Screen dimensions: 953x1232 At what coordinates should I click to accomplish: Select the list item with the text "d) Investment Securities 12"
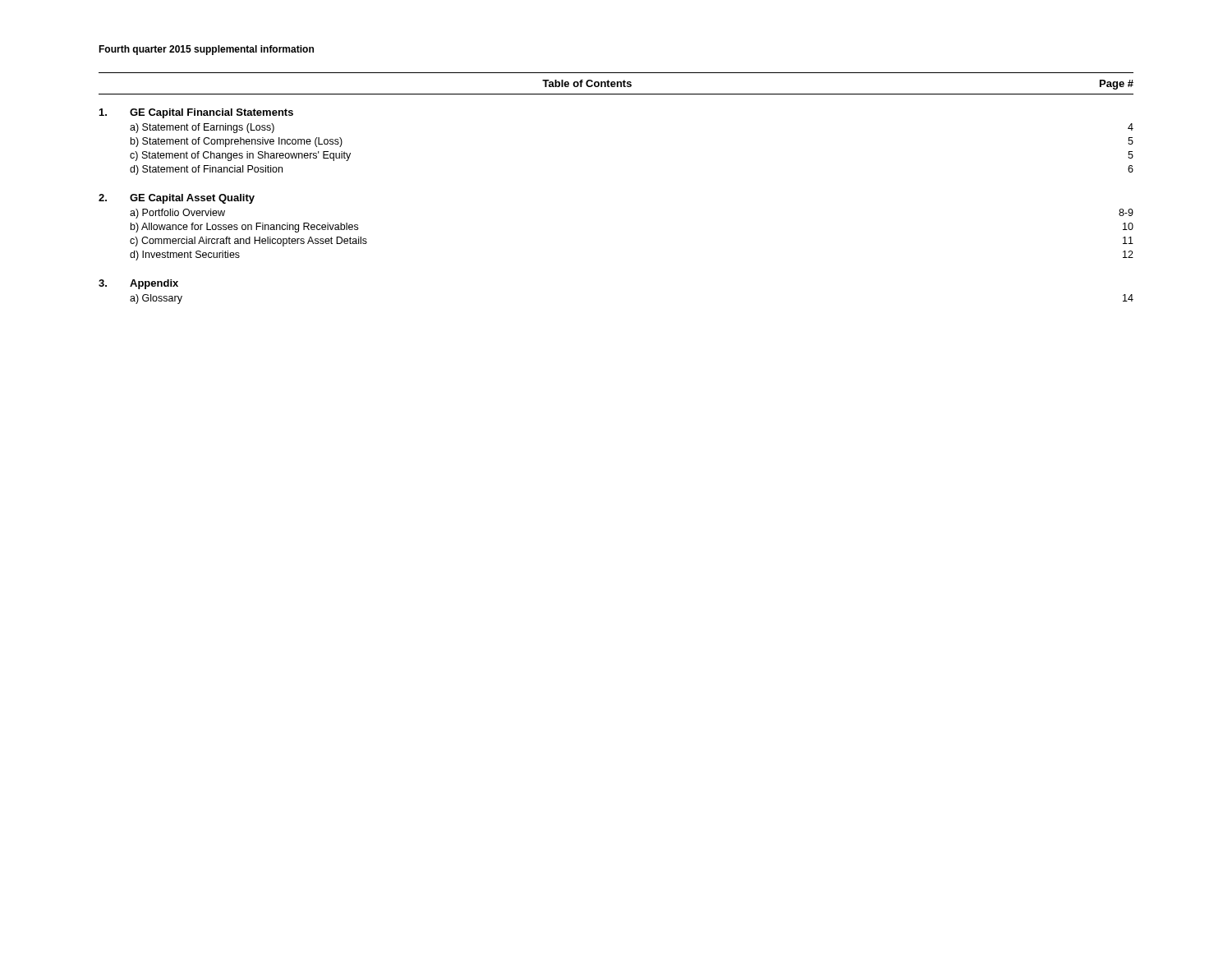pos(188,255)
